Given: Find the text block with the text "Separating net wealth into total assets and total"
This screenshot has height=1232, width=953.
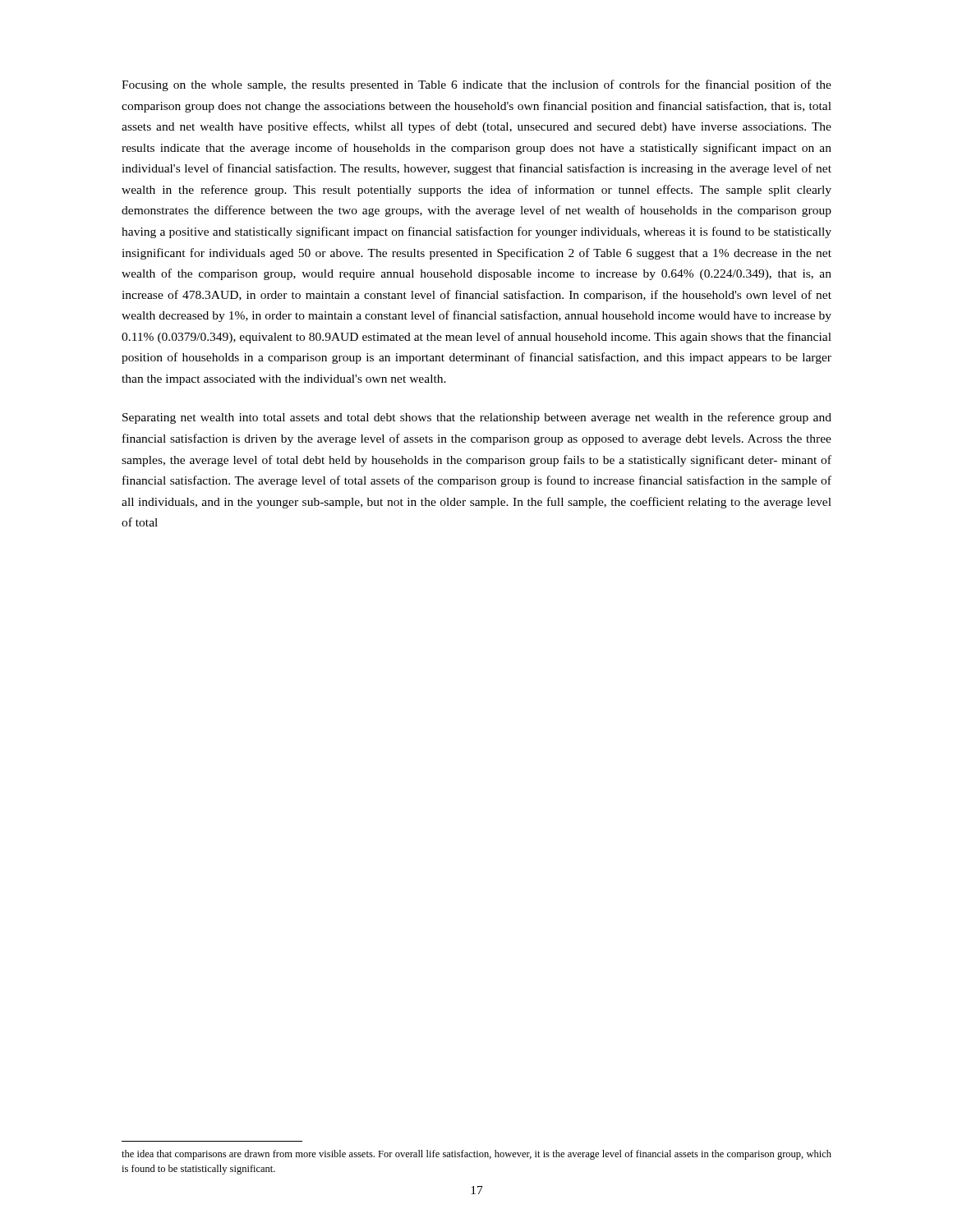Looking at the screenshot, I should point(476,470).
